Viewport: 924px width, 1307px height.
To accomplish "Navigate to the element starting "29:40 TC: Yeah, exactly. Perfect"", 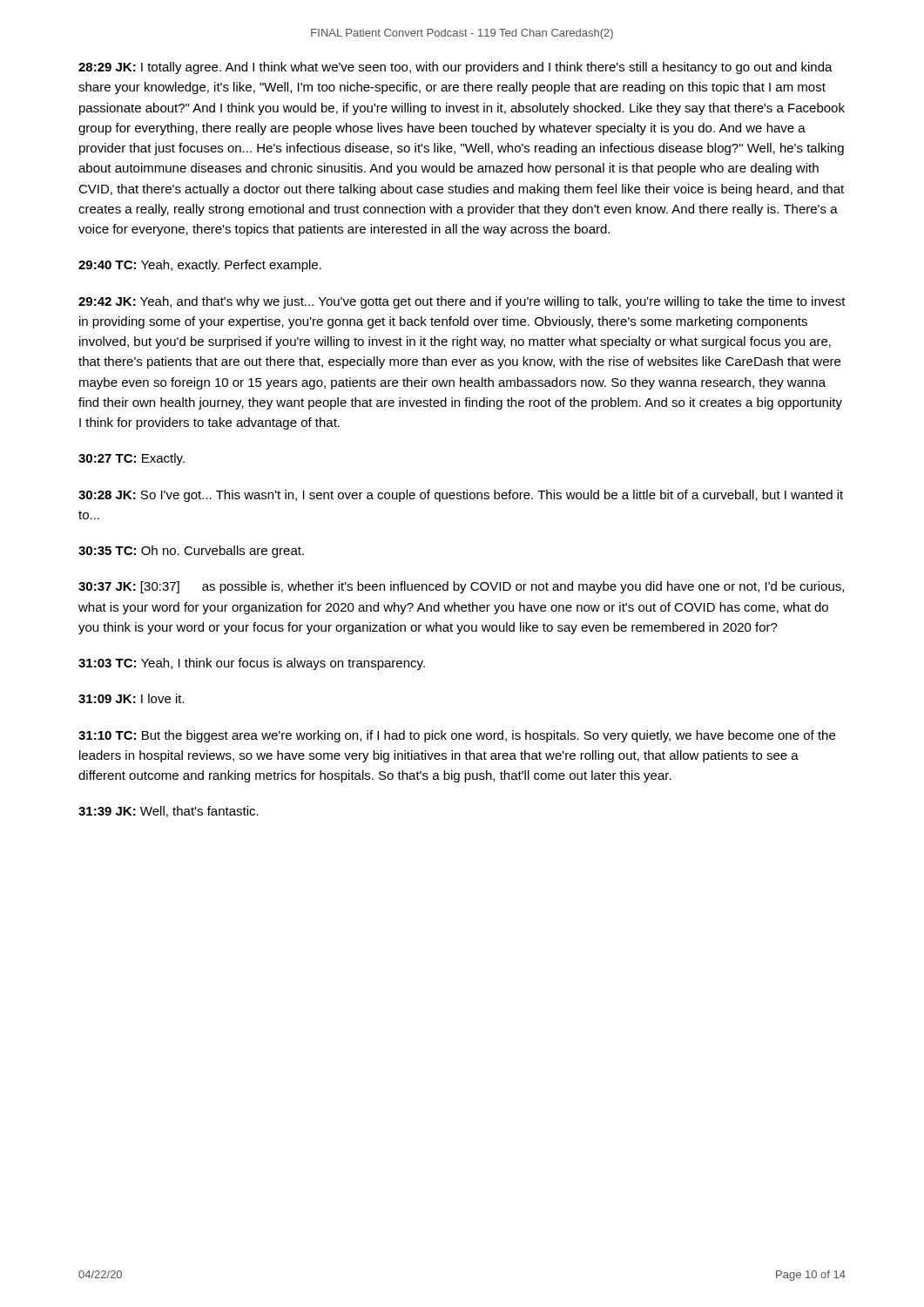I will click(200, 265).
